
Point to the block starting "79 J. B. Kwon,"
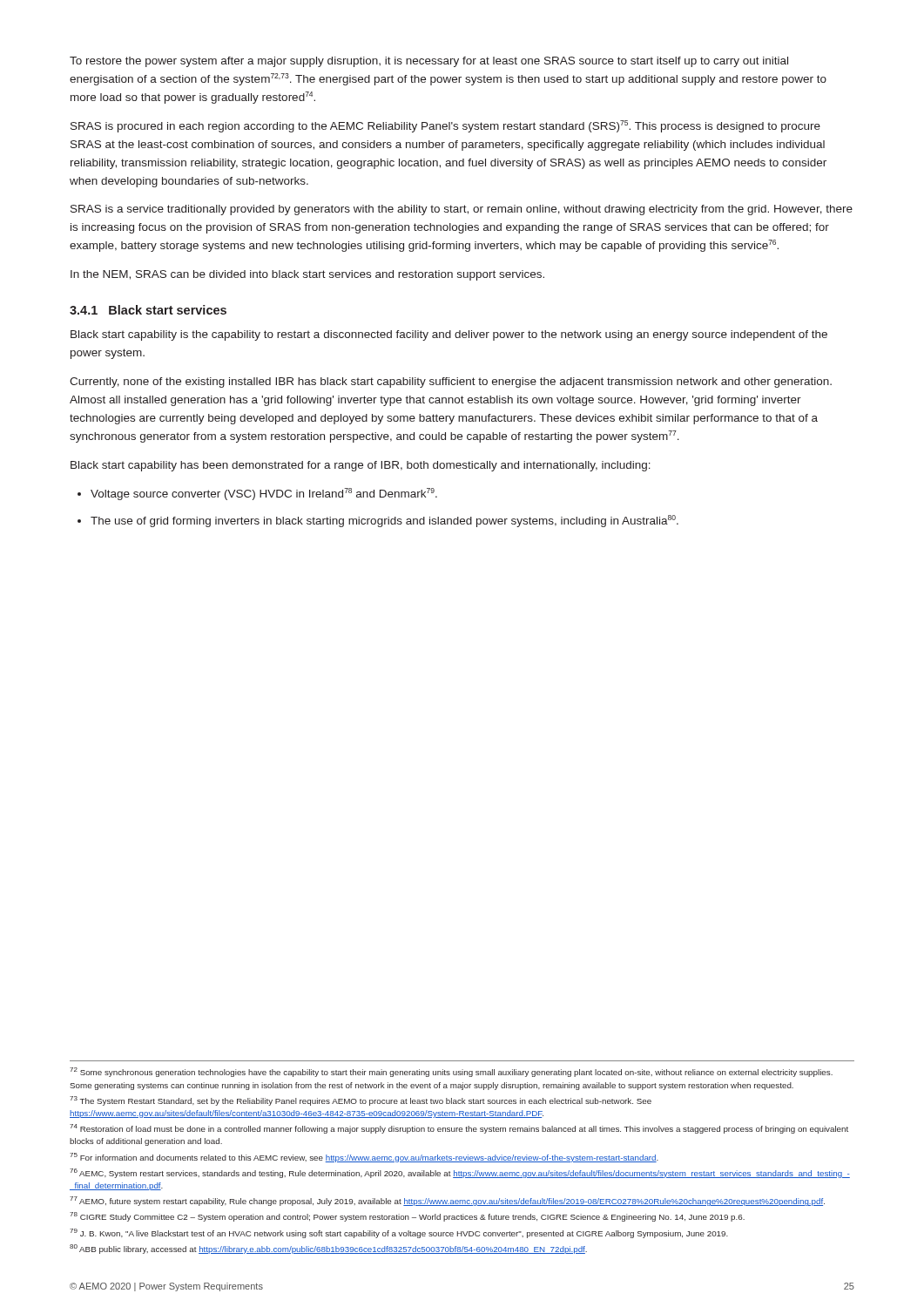pos(399,1233)
